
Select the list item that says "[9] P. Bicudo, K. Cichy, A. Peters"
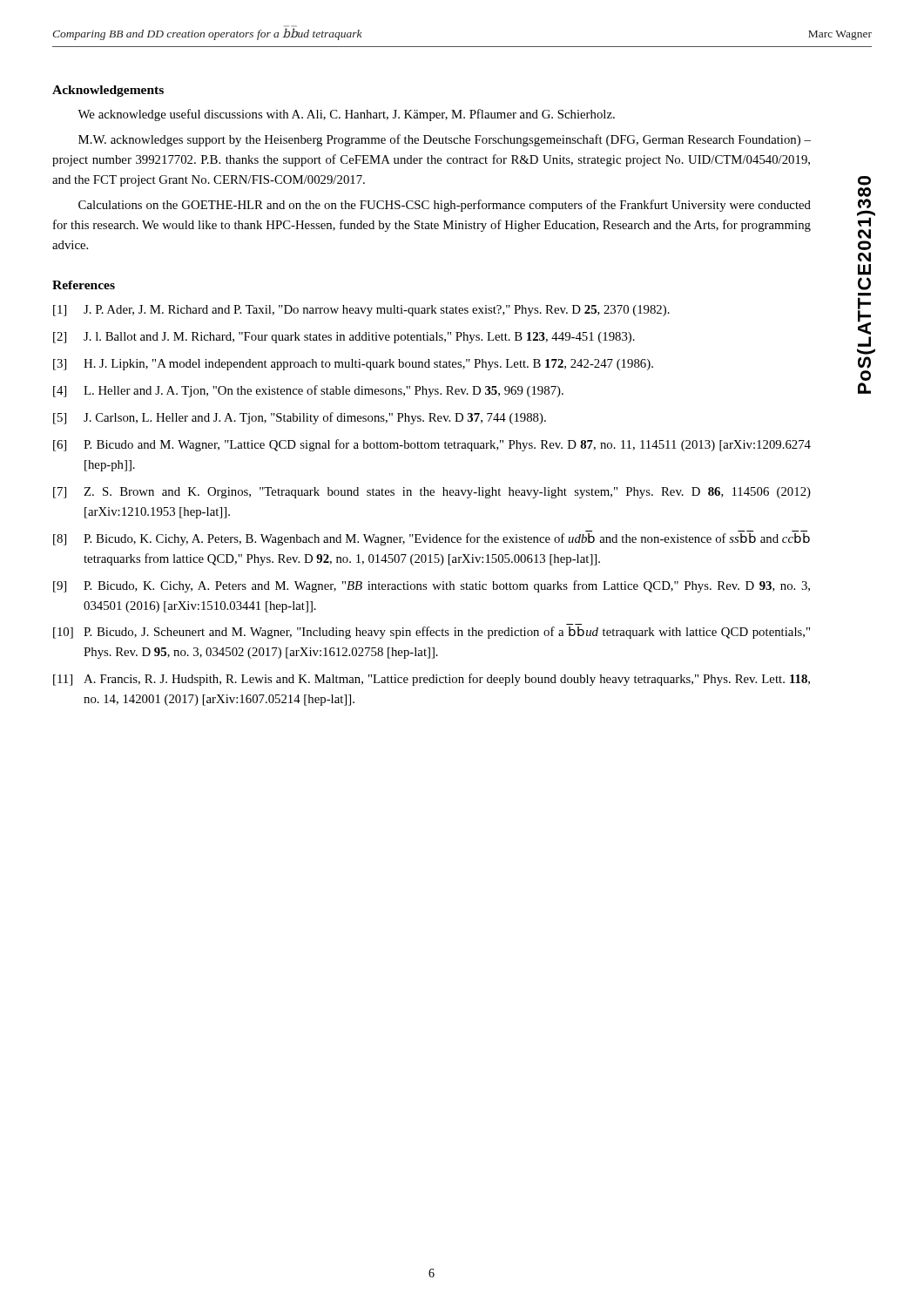click(432, 596)
